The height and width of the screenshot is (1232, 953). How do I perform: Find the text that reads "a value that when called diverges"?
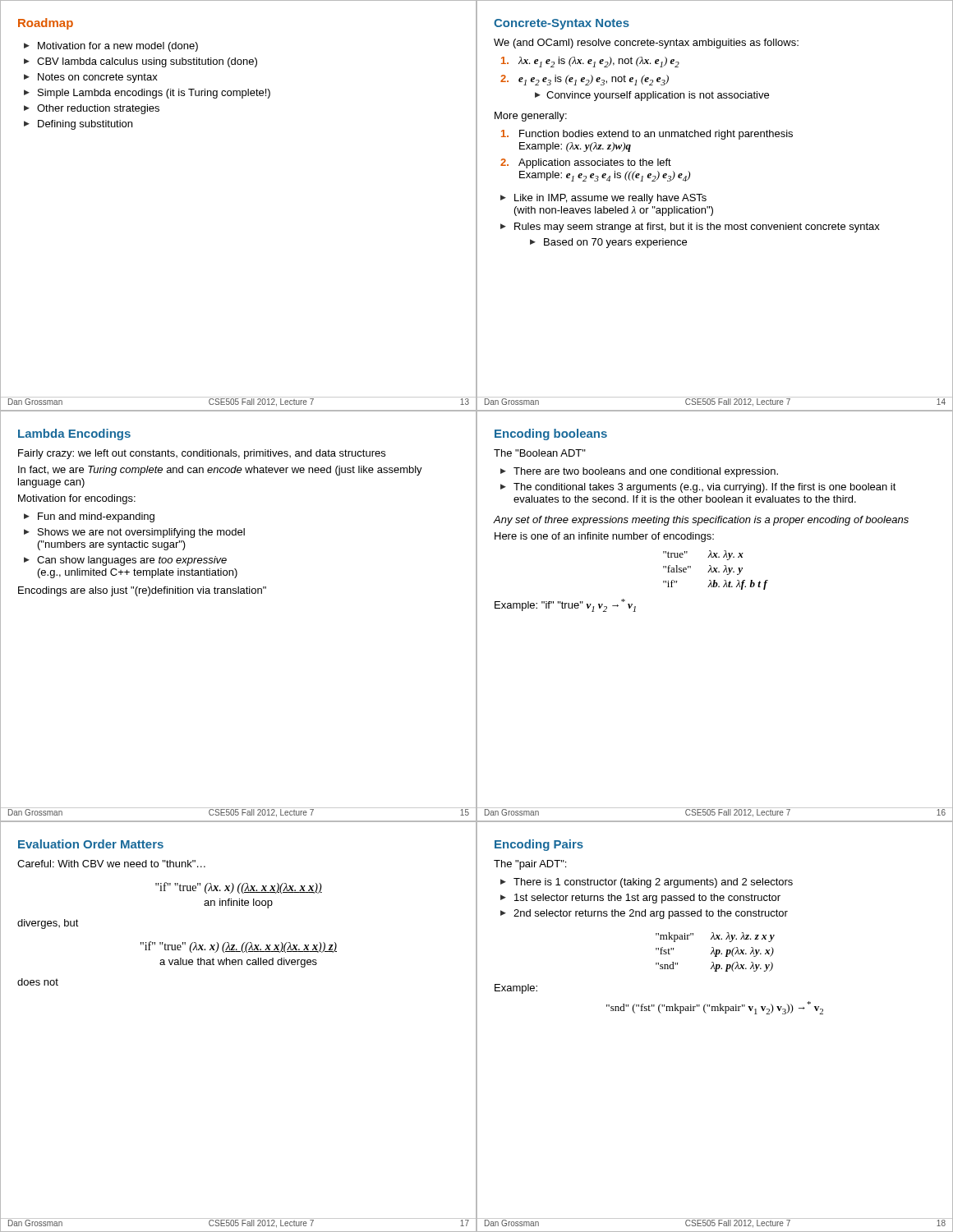[x=238, y=961]
